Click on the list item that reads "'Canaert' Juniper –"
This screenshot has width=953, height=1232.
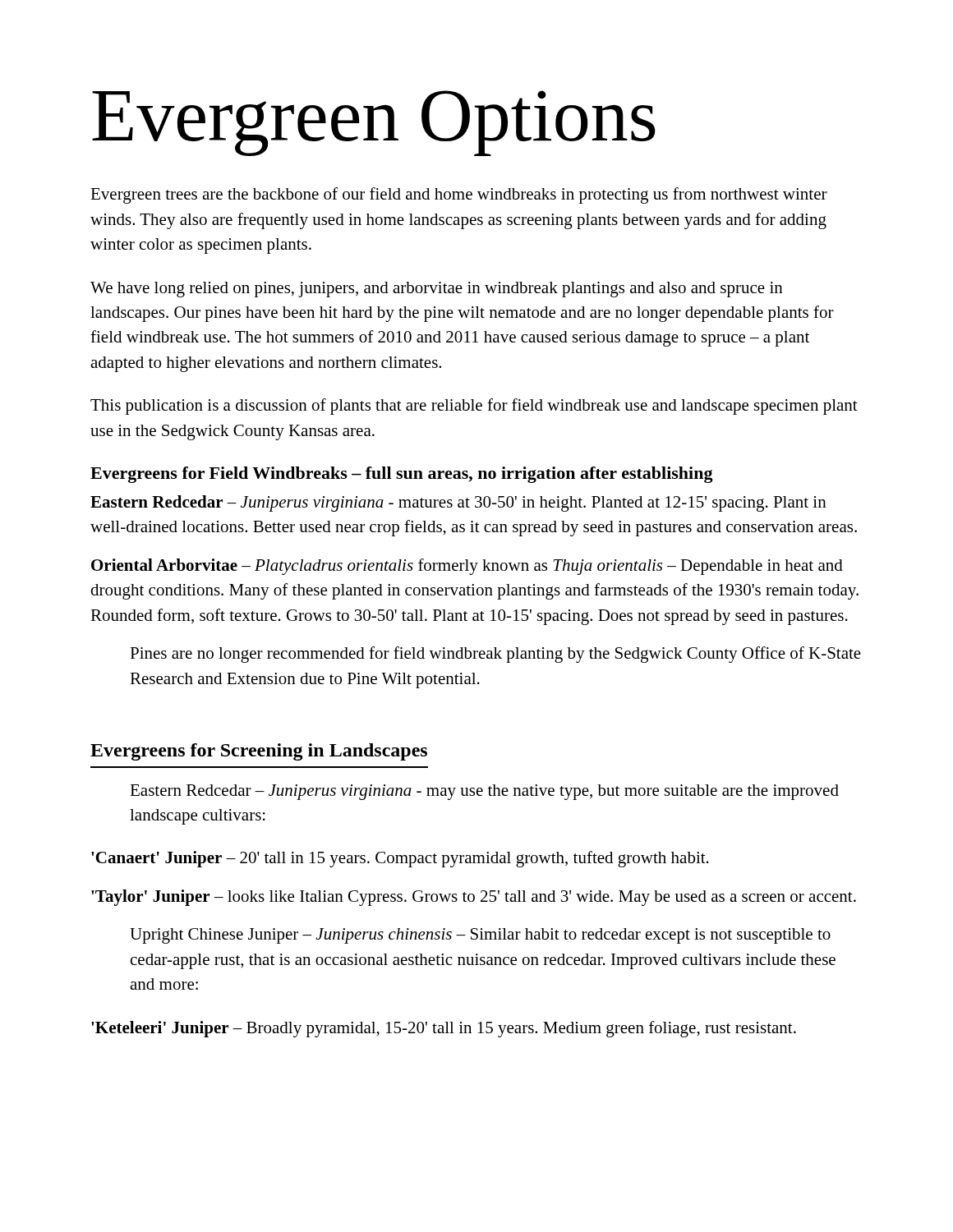tap(400, 858)
